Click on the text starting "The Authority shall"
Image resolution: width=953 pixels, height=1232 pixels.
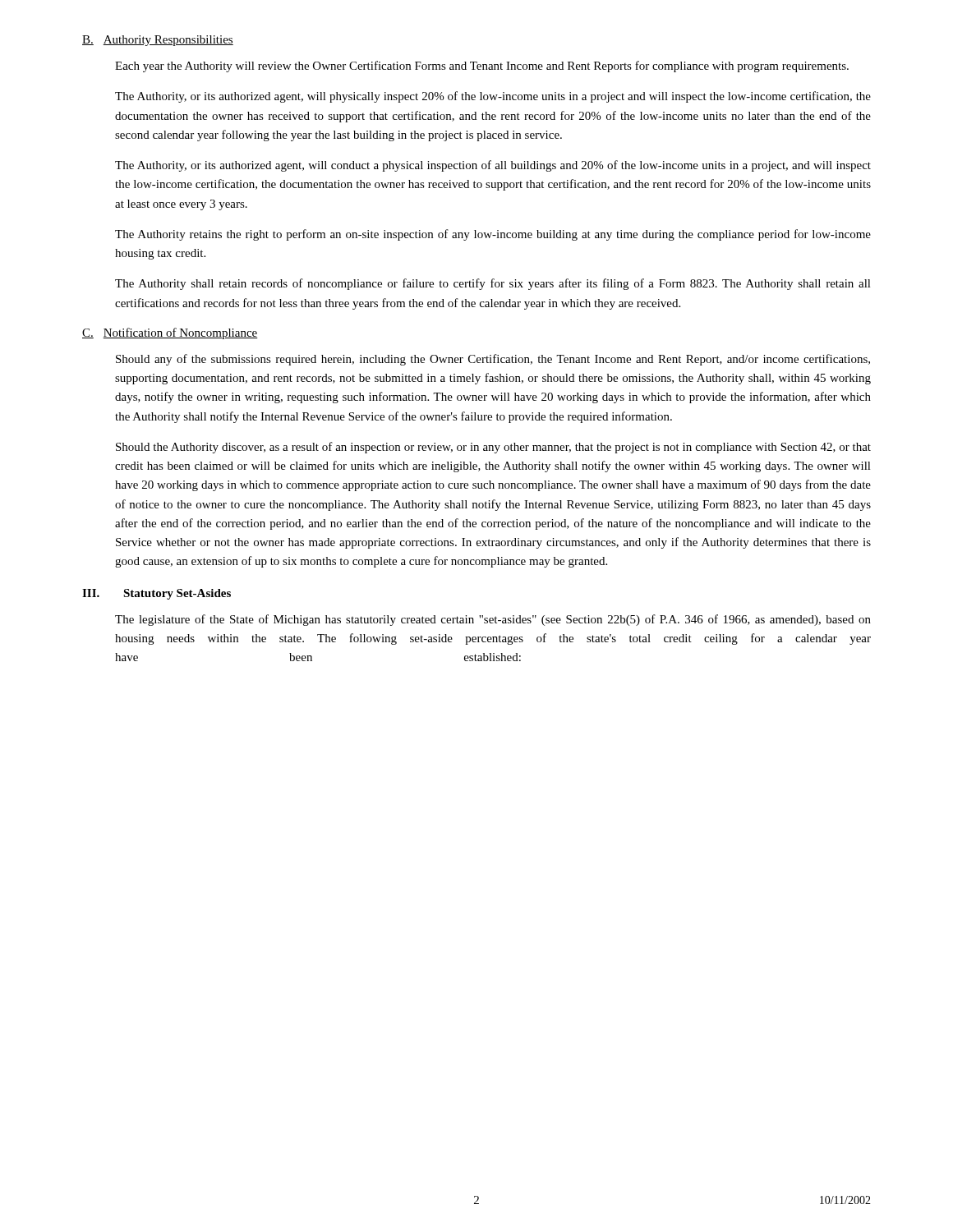493,293
